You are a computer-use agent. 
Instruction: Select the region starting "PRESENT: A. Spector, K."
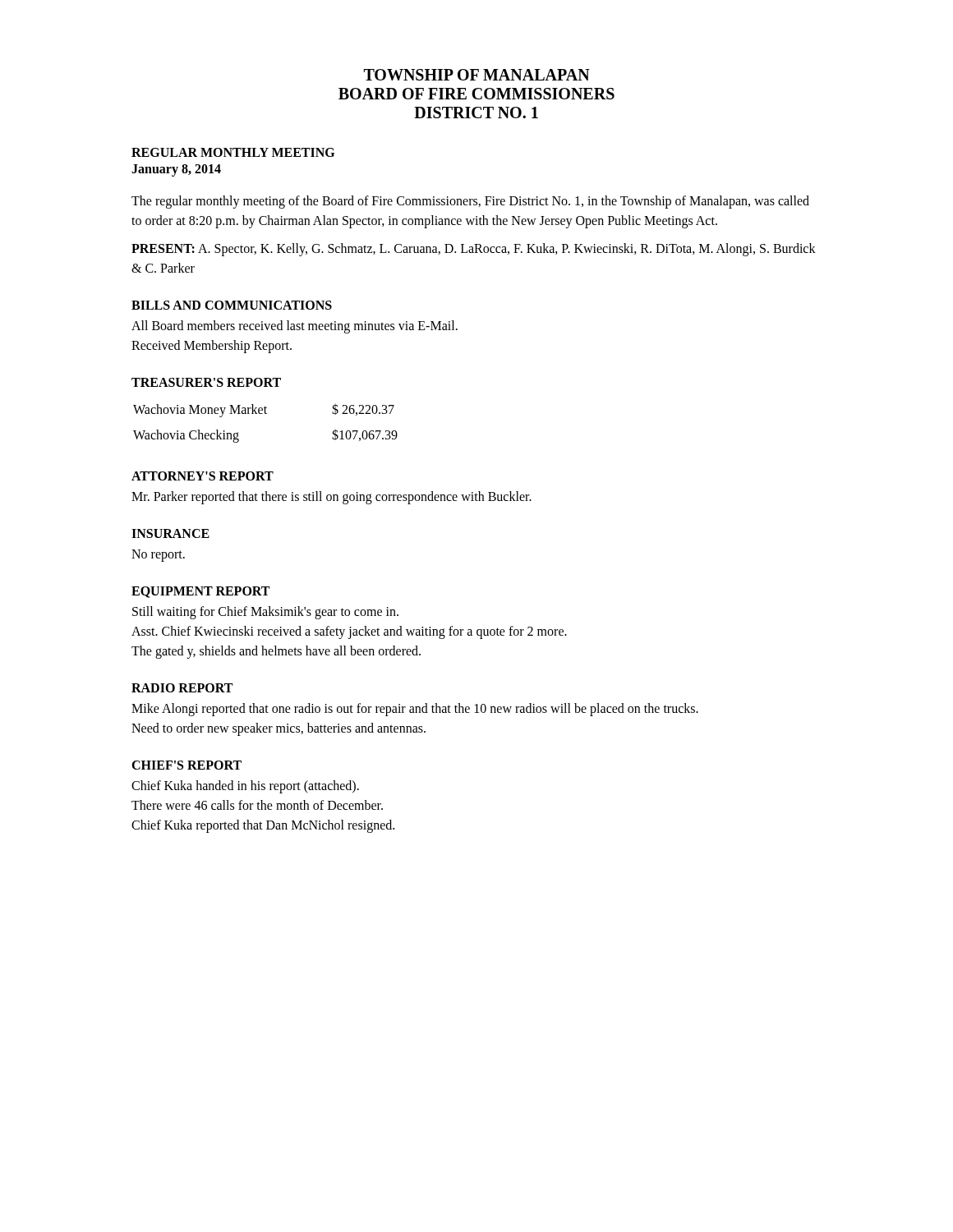tap(473, 258)
